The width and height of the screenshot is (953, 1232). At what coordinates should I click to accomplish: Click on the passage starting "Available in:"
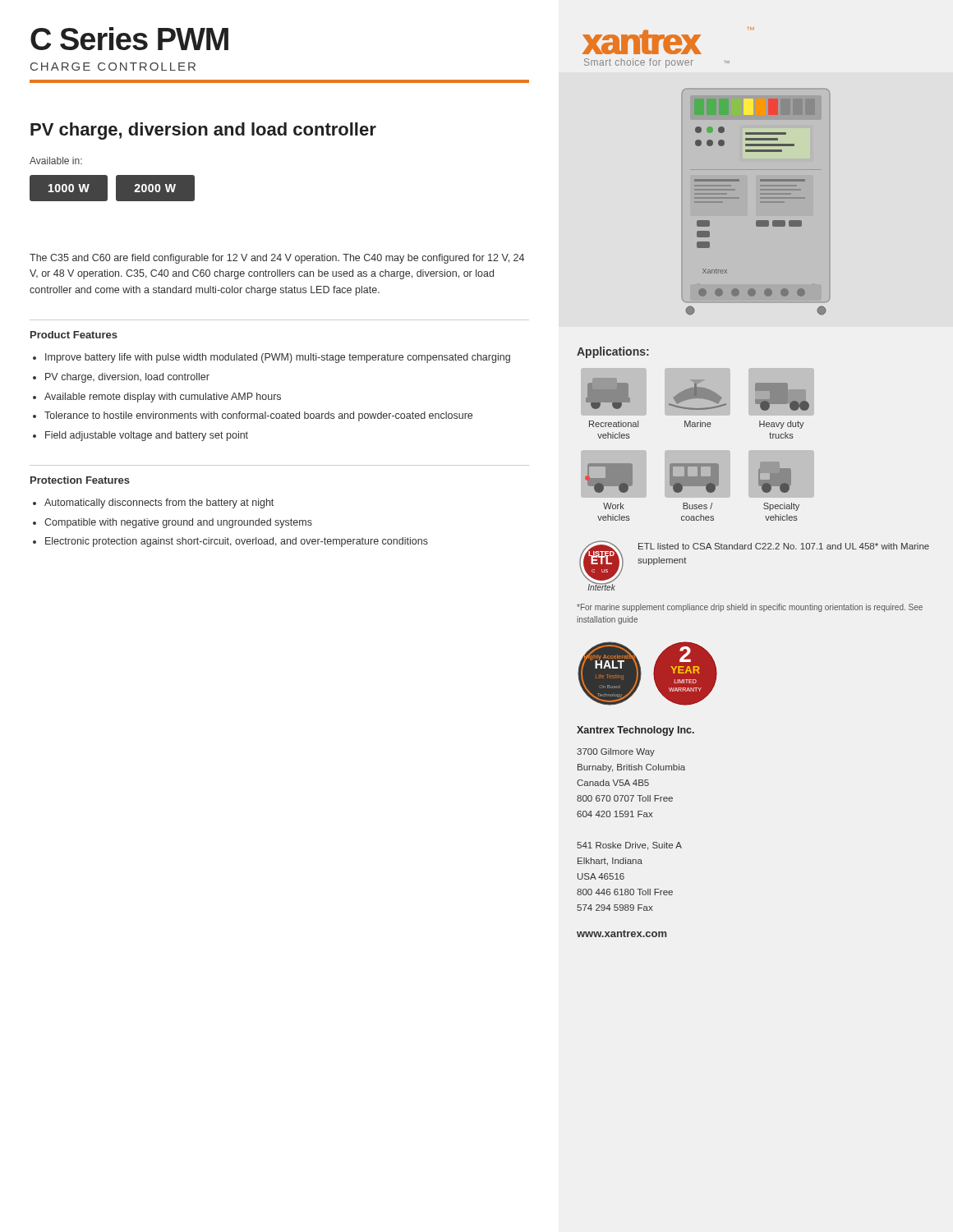coord(56,161)
